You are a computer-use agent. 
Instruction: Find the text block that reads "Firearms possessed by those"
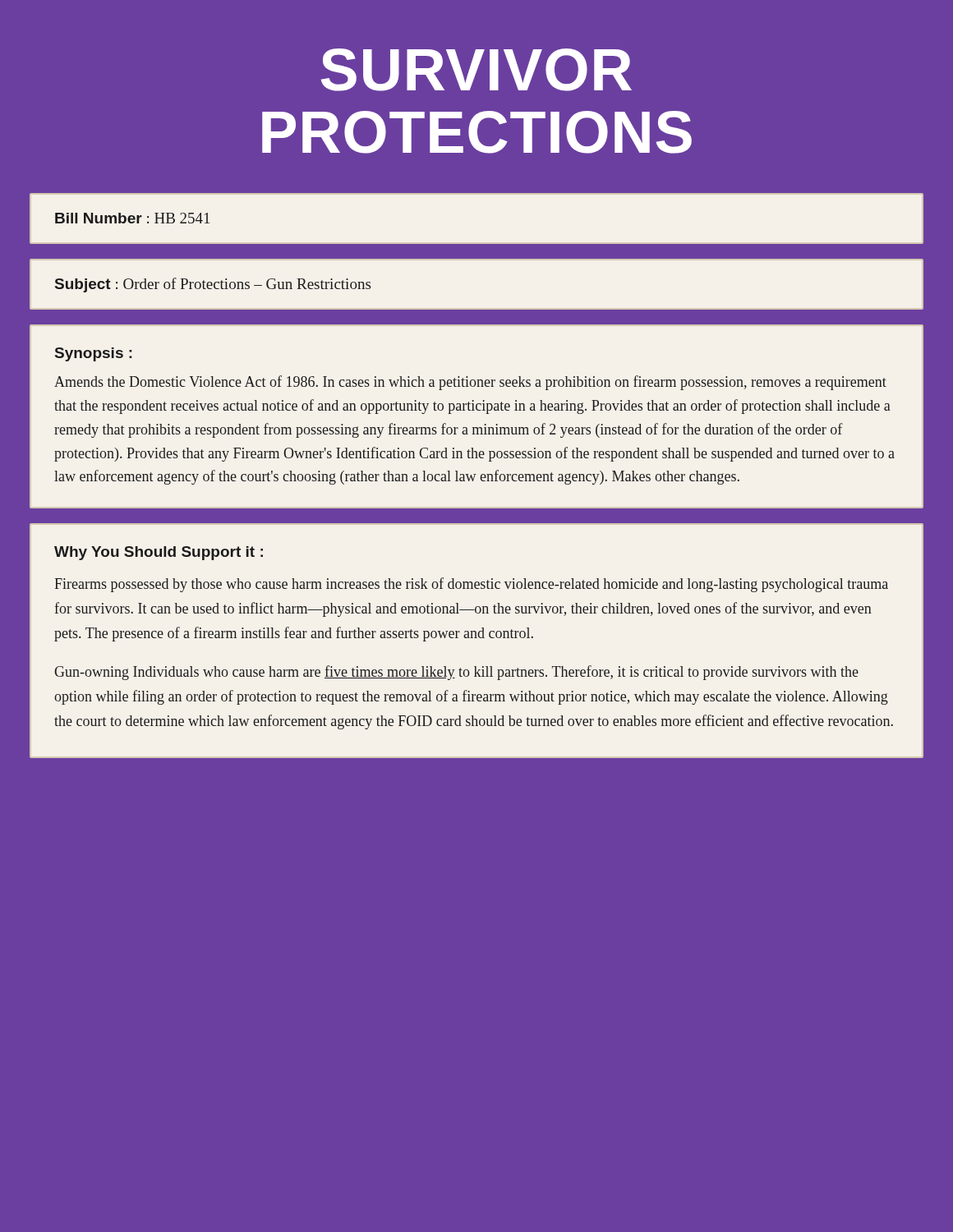[x=471, y=608]
